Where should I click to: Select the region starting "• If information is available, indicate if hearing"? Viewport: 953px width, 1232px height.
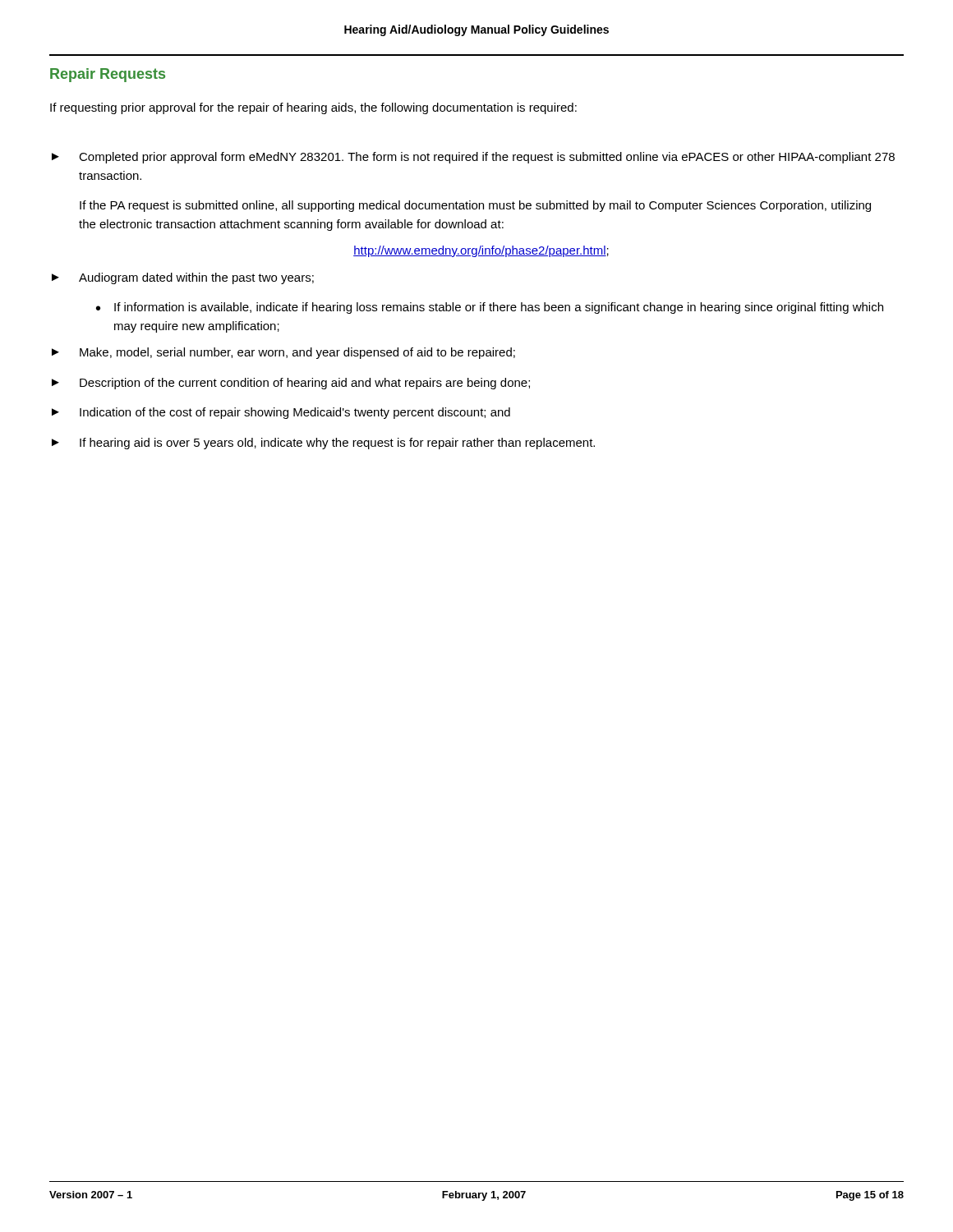coord(500,317)
